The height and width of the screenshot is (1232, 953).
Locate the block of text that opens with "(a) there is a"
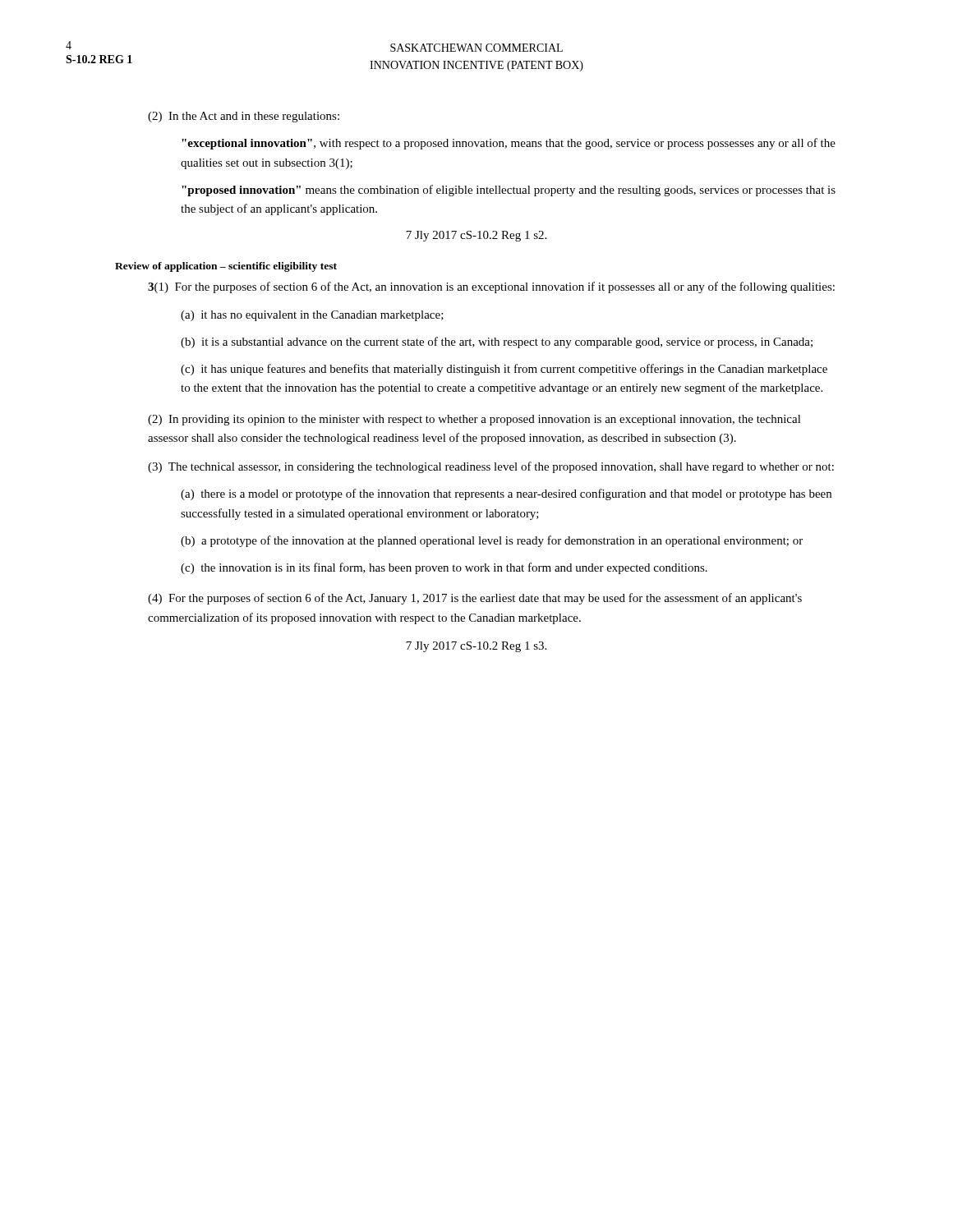pos(506,503)
